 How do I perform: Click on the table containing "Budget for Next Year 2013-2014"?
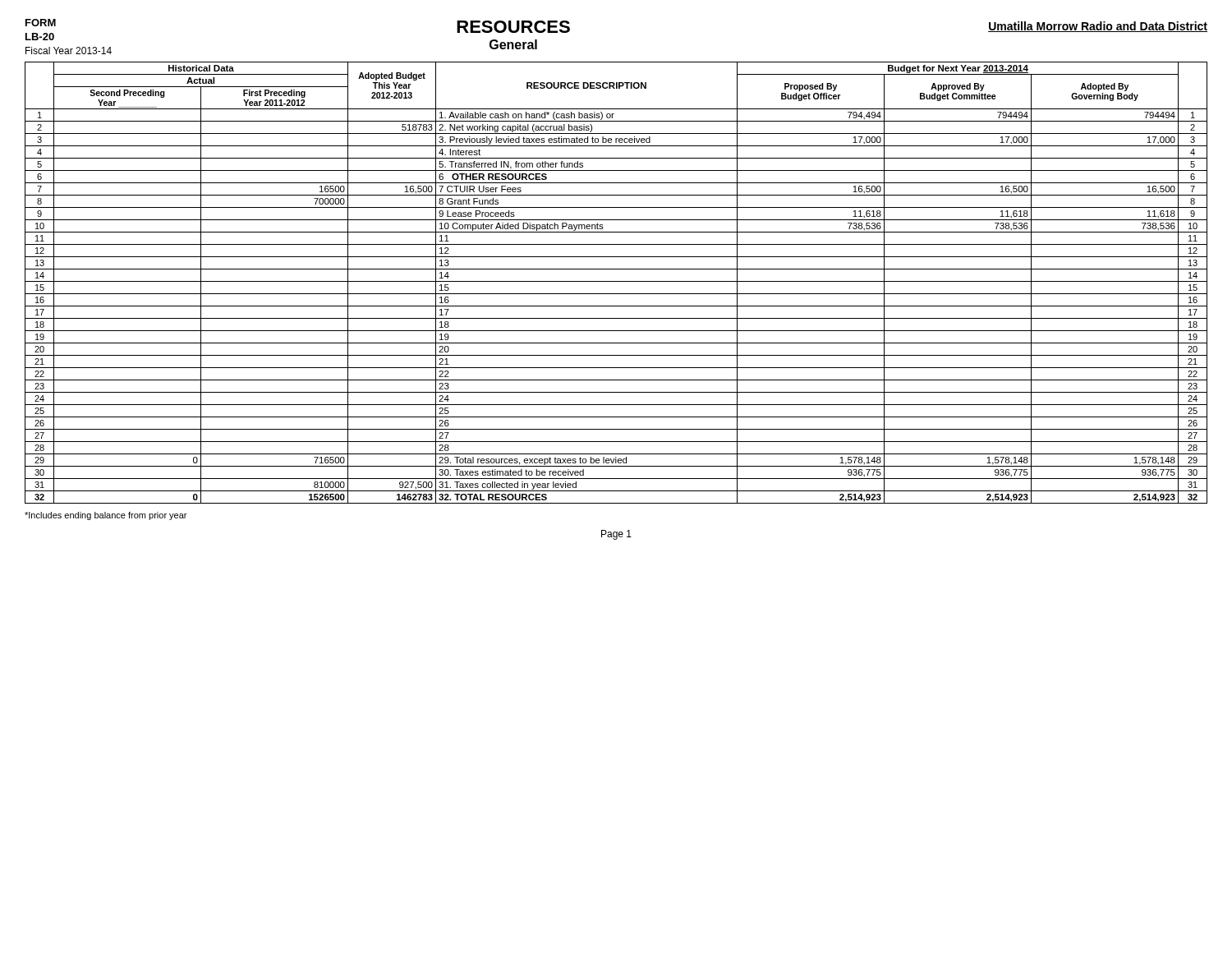[616, 282]
